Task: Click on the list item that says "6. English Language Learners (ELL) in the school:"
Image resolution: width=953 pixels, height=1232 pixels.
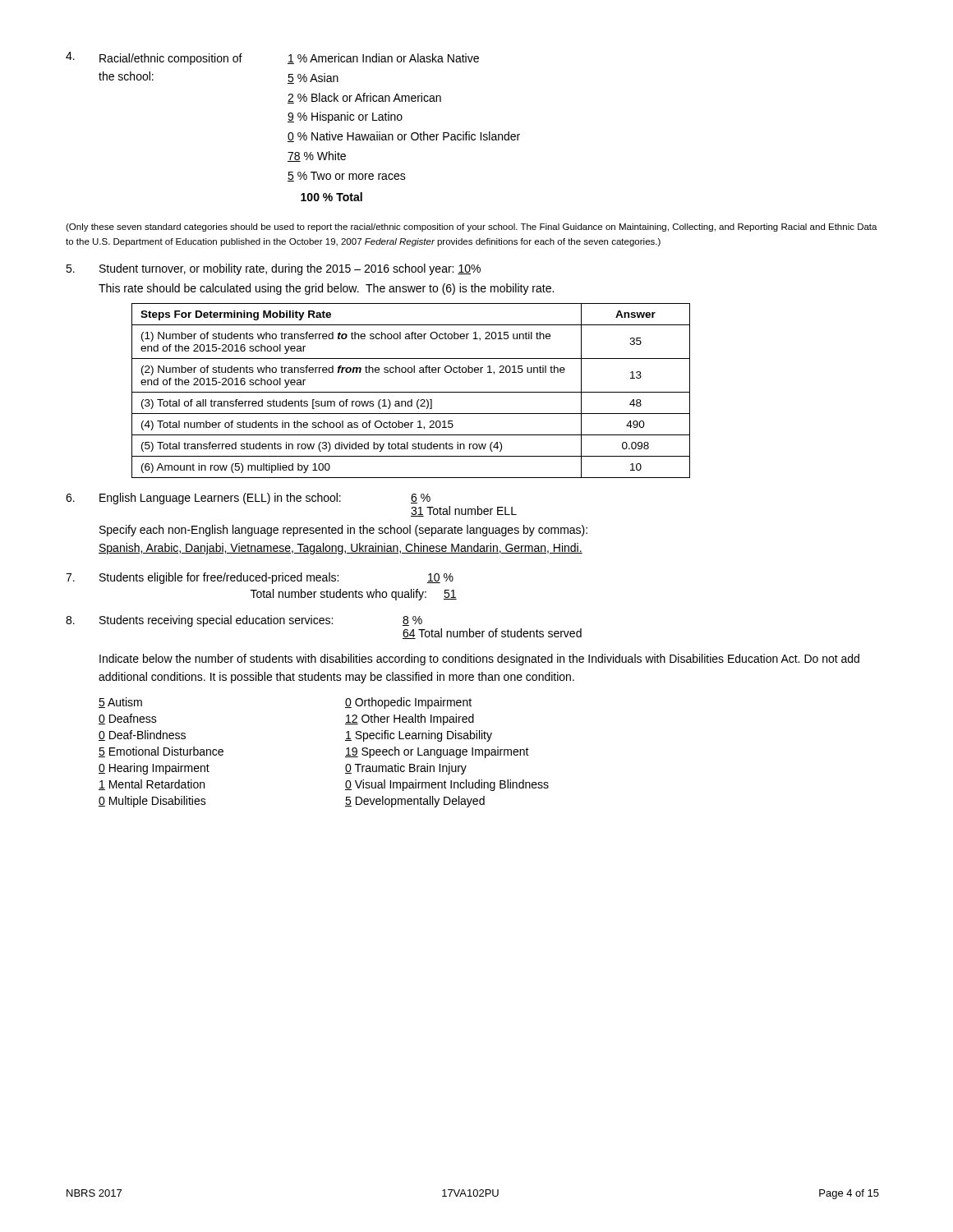Action: [472, 504]
